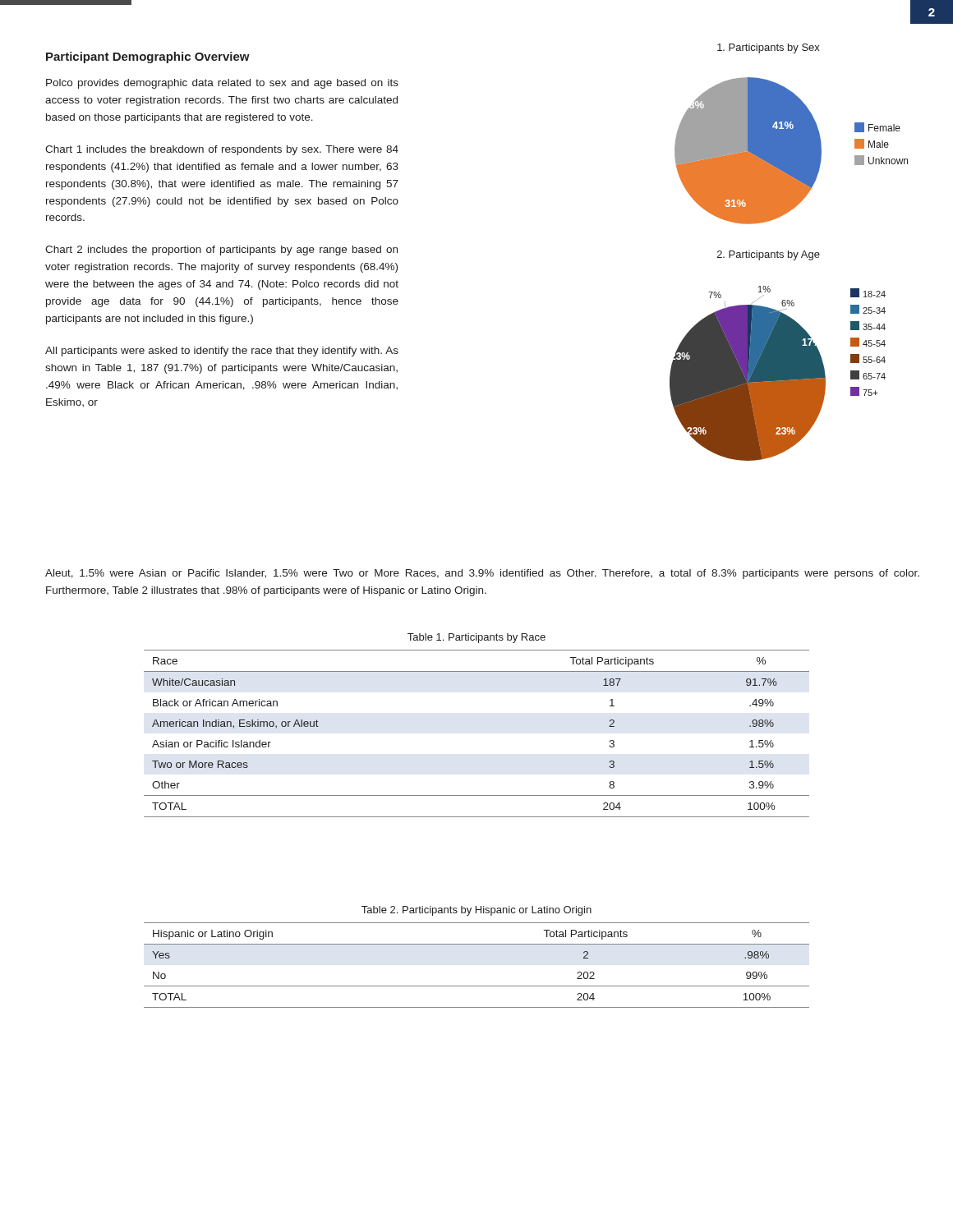
Task: Find the block starting "Chart 1 includes the breakdown of respondents by"
Action: (222, 183)
